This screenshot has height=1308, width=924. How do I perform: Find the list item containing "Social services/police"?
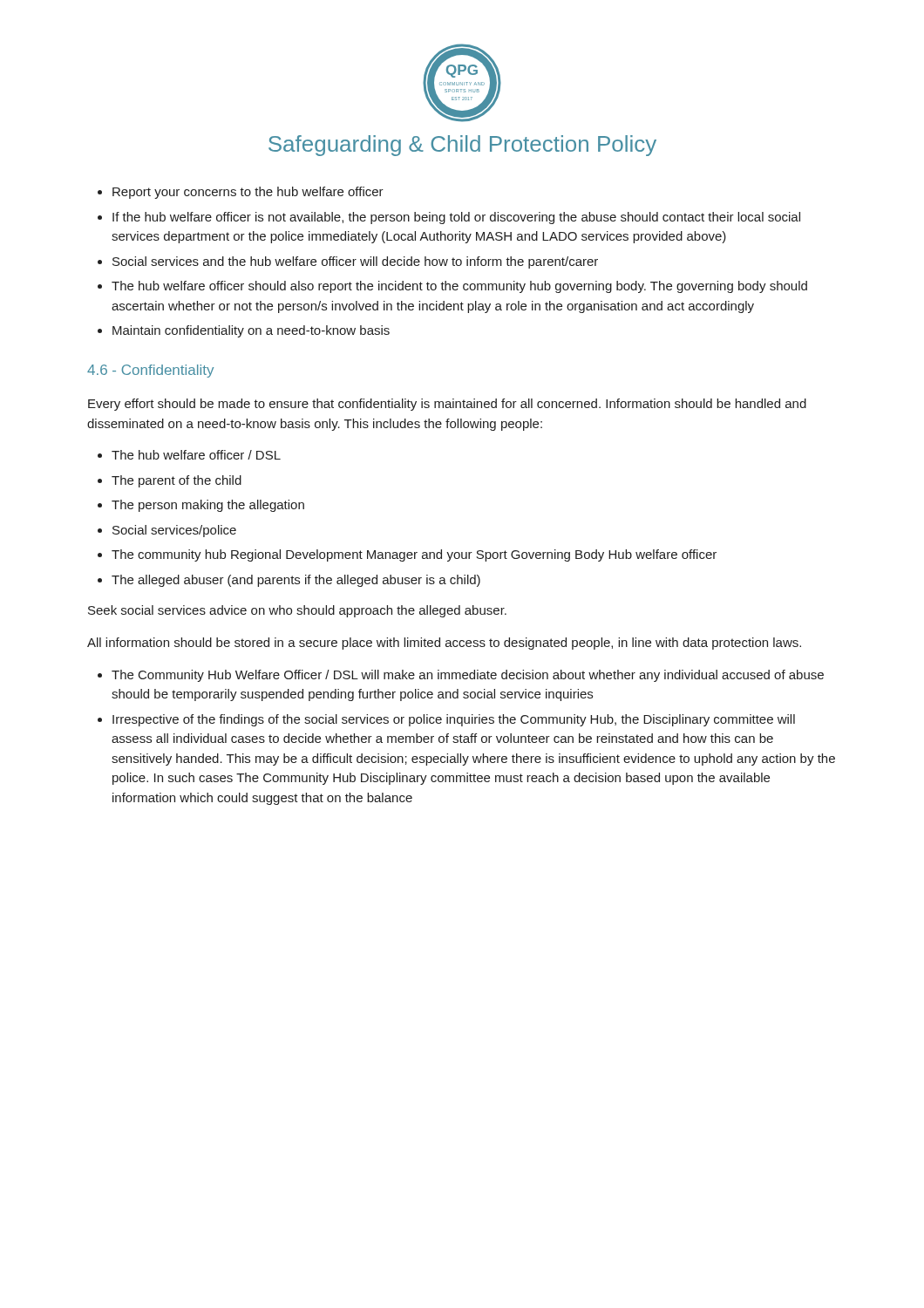pyautogui.click(x=174, y=529)
